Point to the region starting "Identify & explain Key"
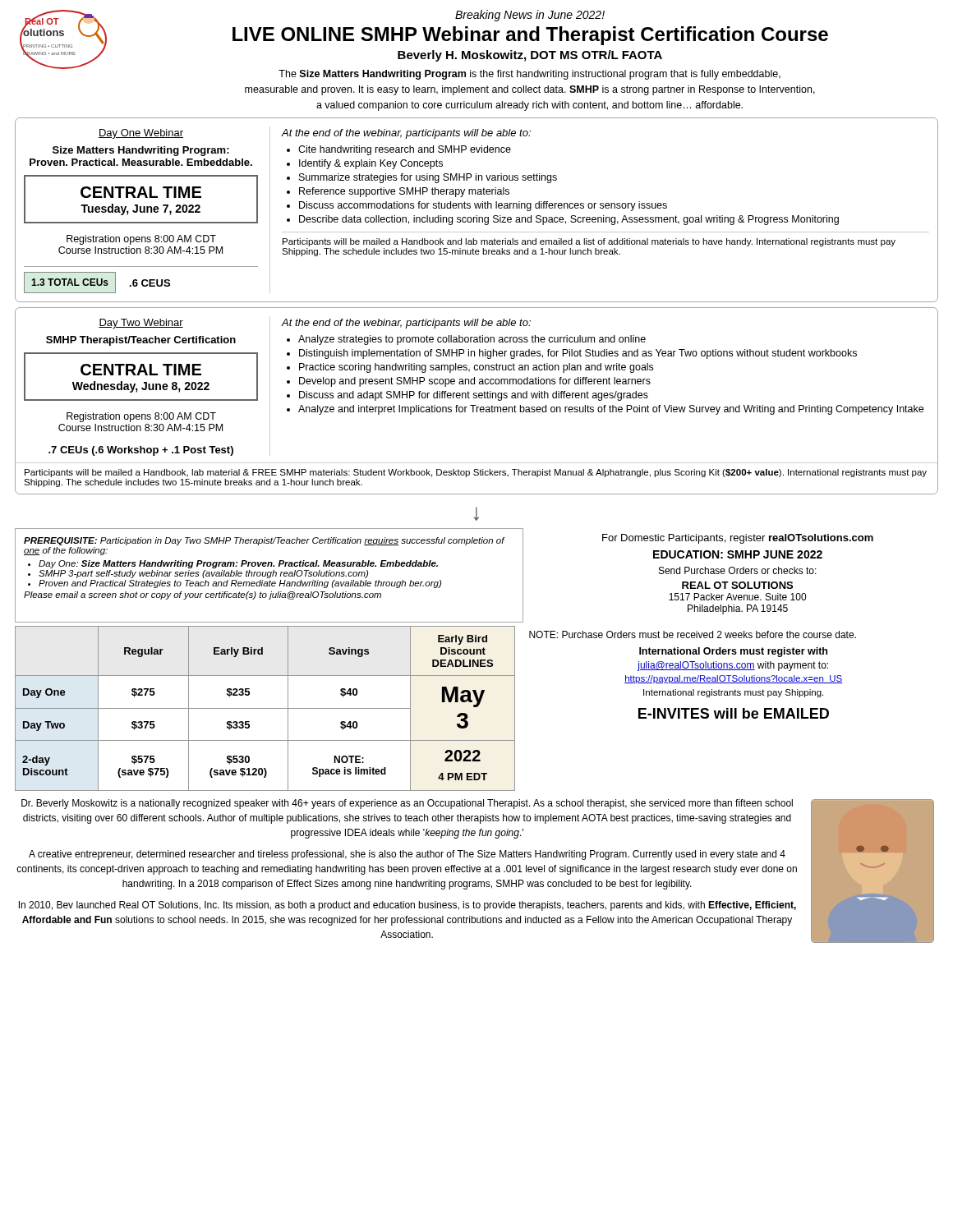Image resolution: width=953 pixels, height=1232 pixels. (371, 164)
